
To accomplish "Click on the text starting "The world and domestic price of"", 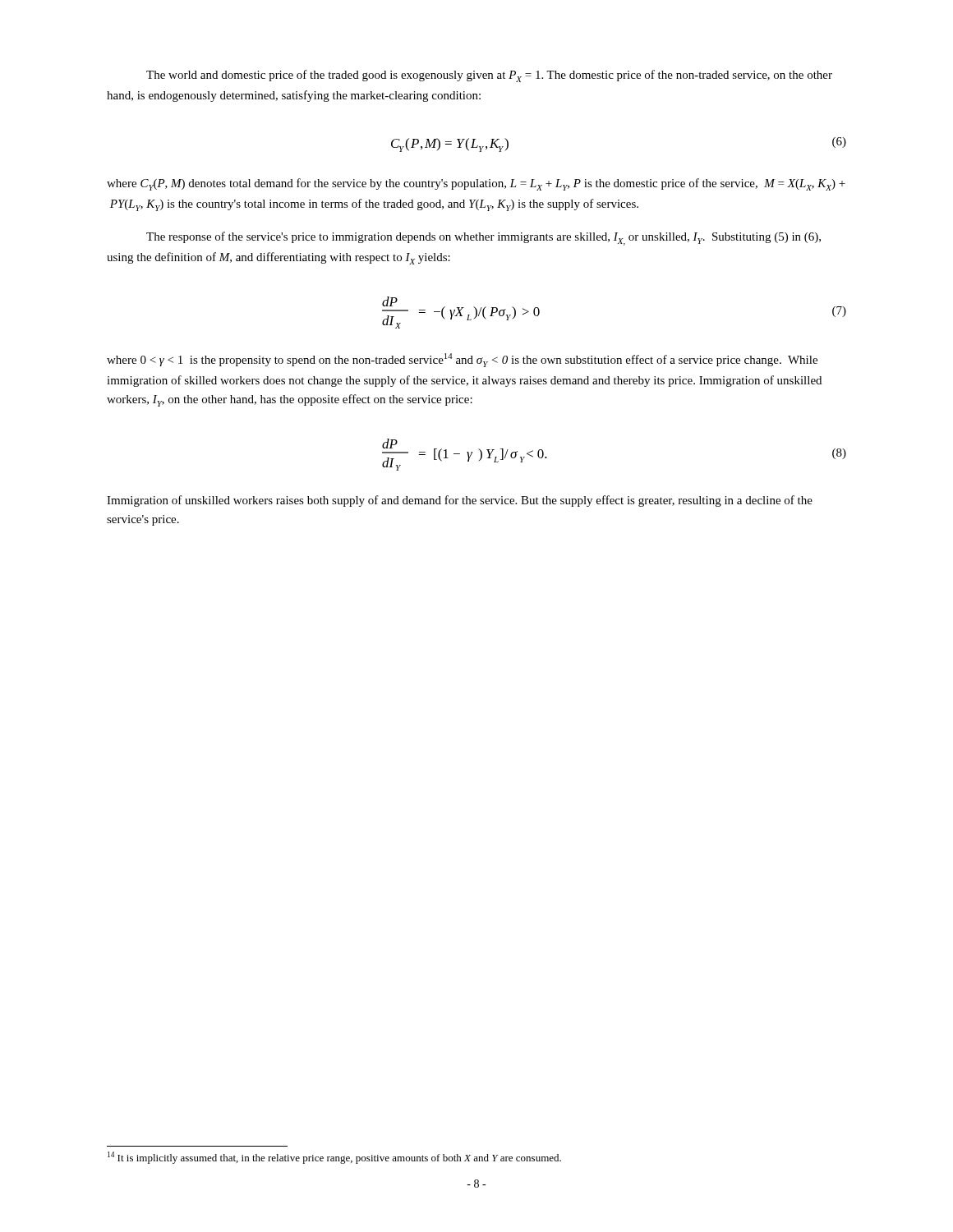I will pos(470,85).
